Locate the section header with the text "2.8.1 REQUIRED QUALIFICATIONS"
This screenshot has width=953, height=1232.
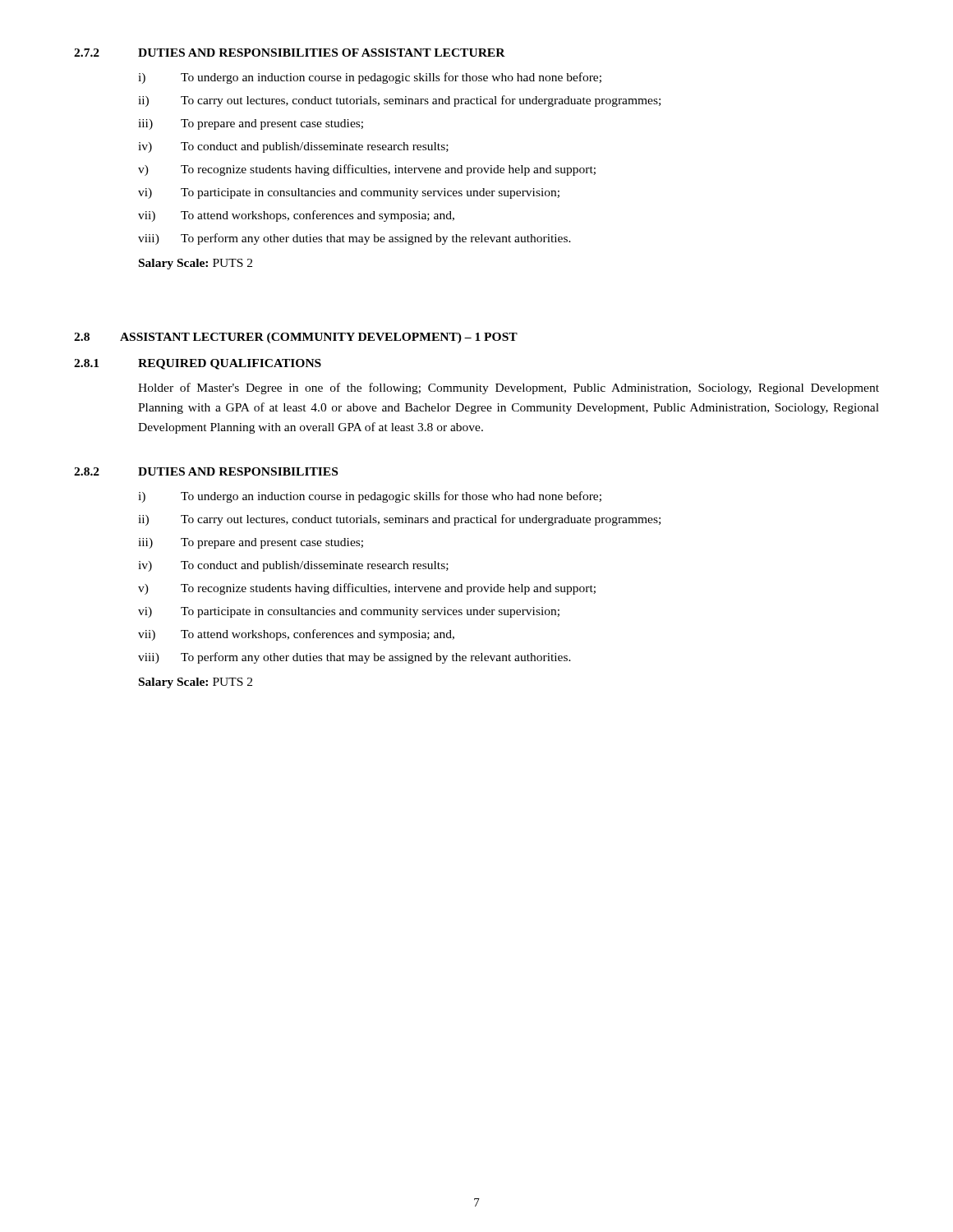point(198,363)
